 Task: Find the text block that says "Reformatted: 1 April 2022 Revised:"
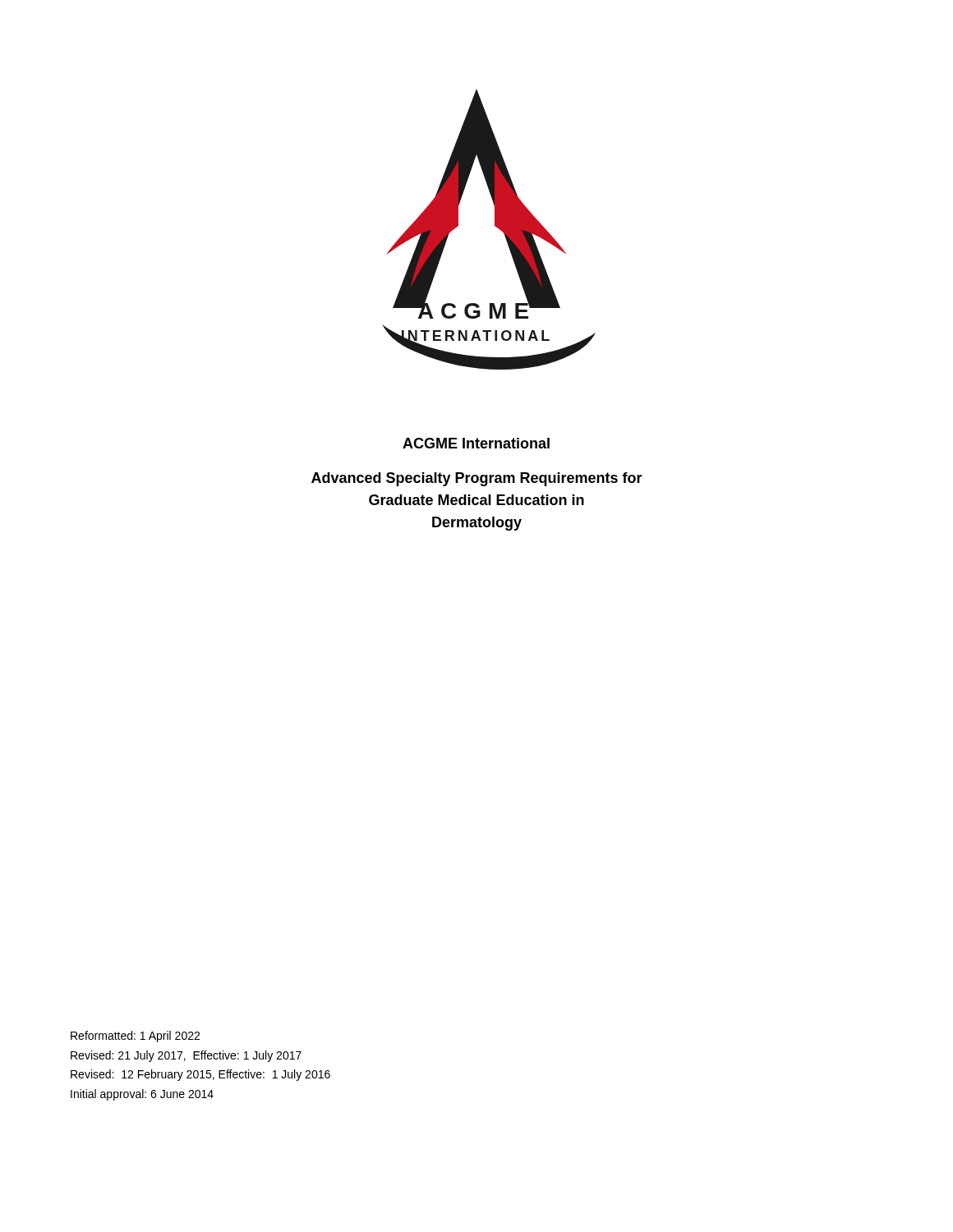pyautogui.click(x=200, y=1065)
